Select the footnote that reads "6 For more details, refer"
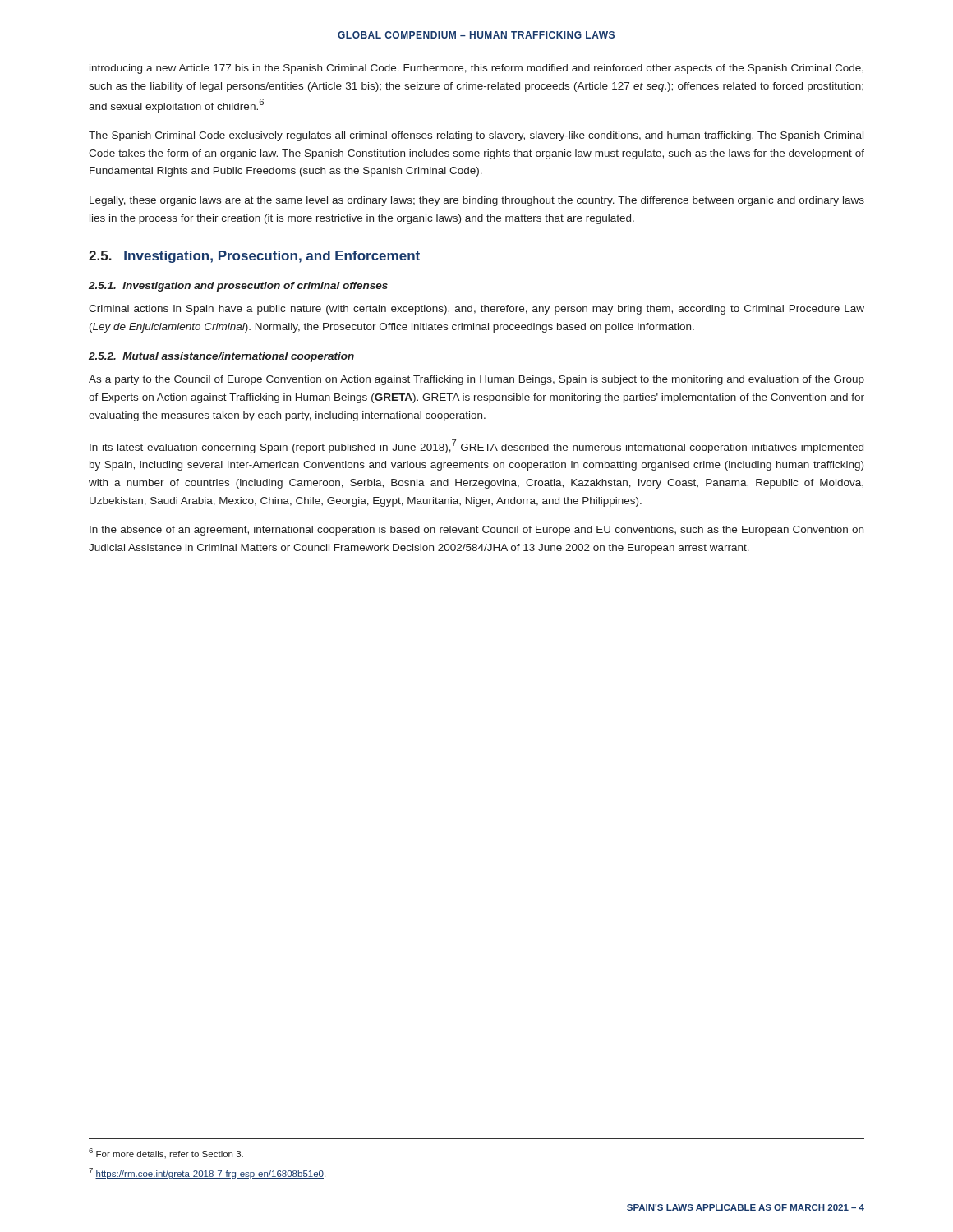 point(166,1152)
